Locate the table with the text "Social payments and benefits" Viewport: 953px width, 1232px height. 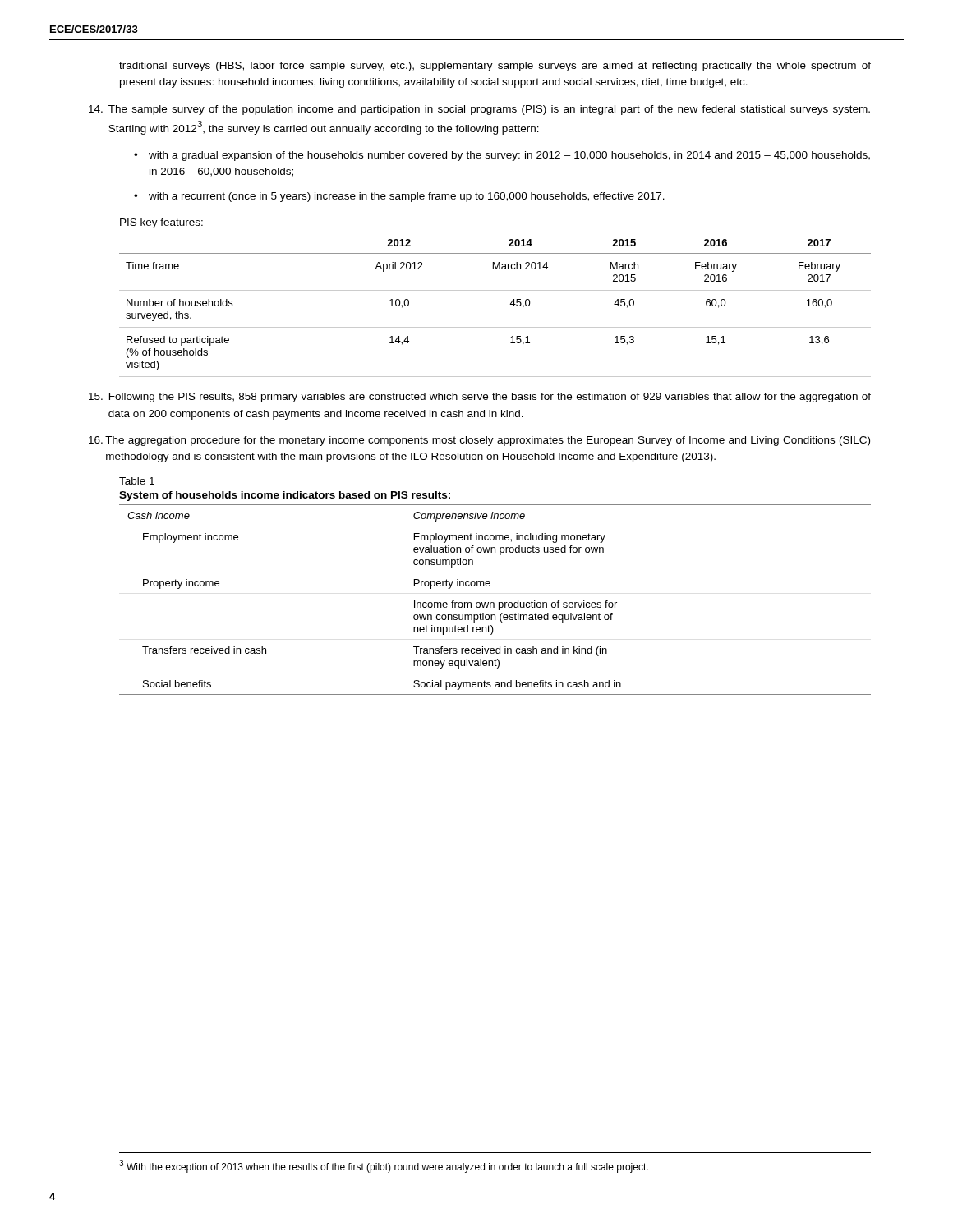click(x=495, y=600)
